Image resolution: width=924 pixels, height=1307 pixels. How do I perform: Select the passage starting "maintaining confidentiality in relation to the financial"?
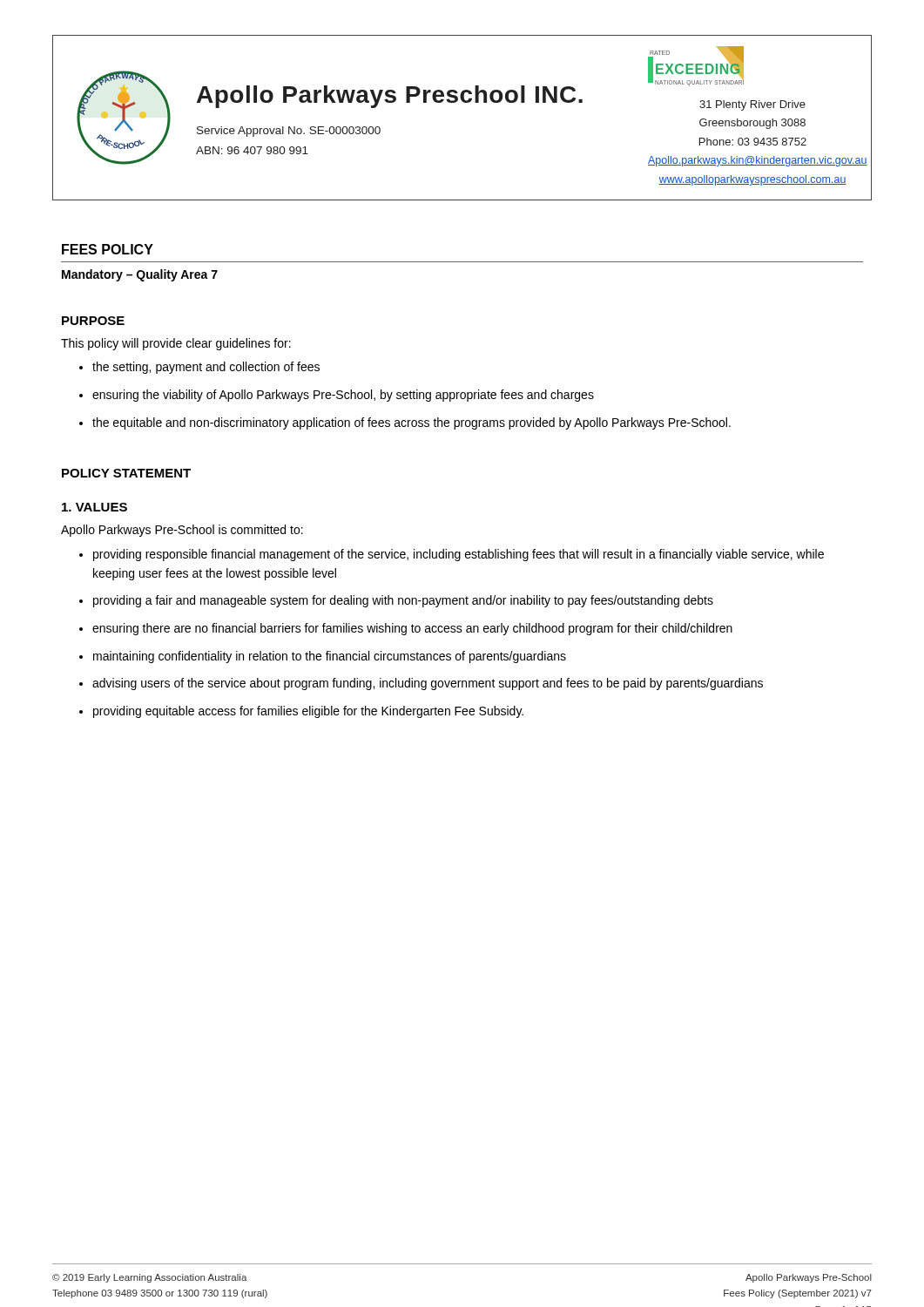[x=329, y=656]
